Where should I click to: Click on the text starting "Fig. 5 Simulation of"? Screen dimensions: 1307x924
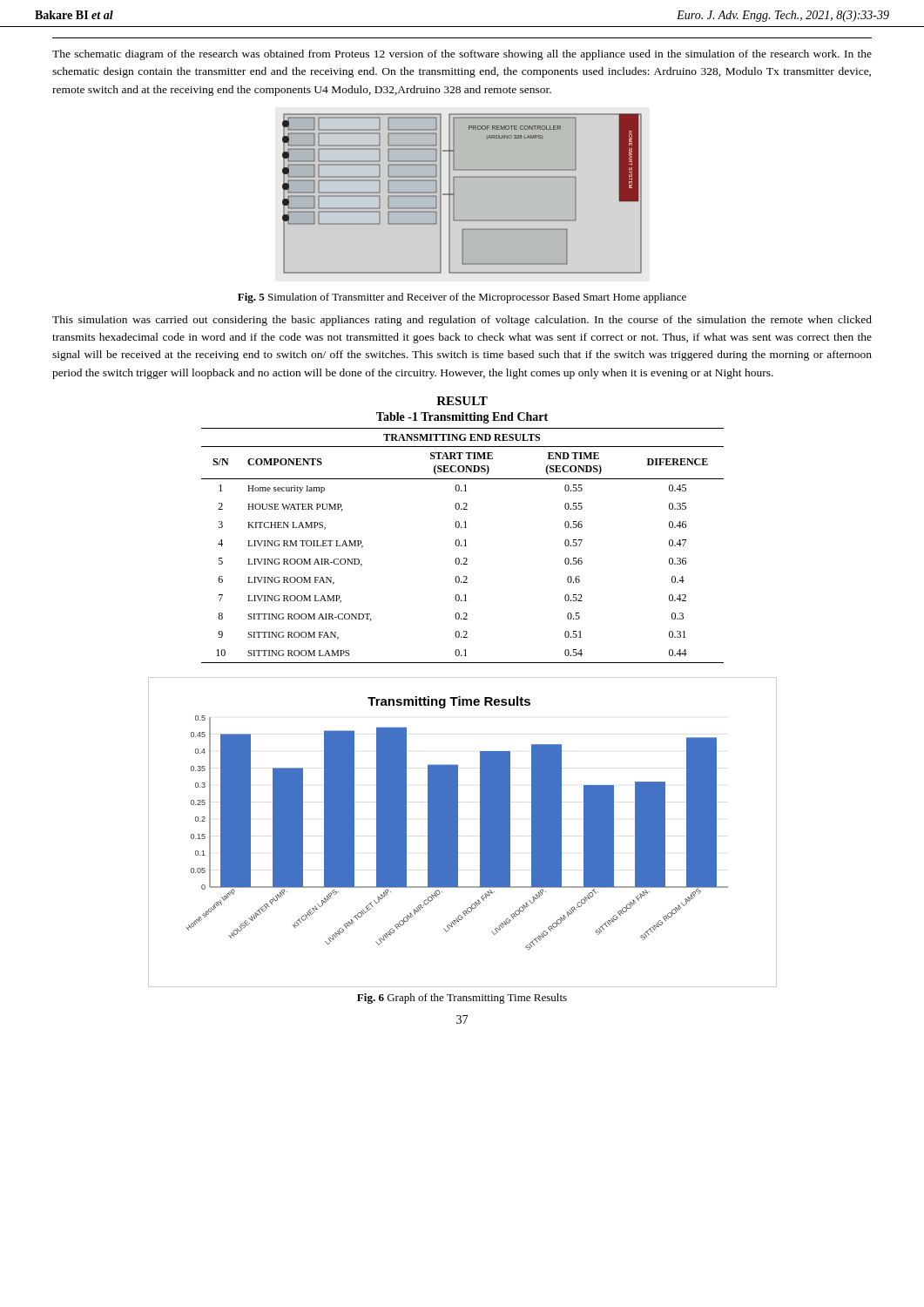point(462,296)
